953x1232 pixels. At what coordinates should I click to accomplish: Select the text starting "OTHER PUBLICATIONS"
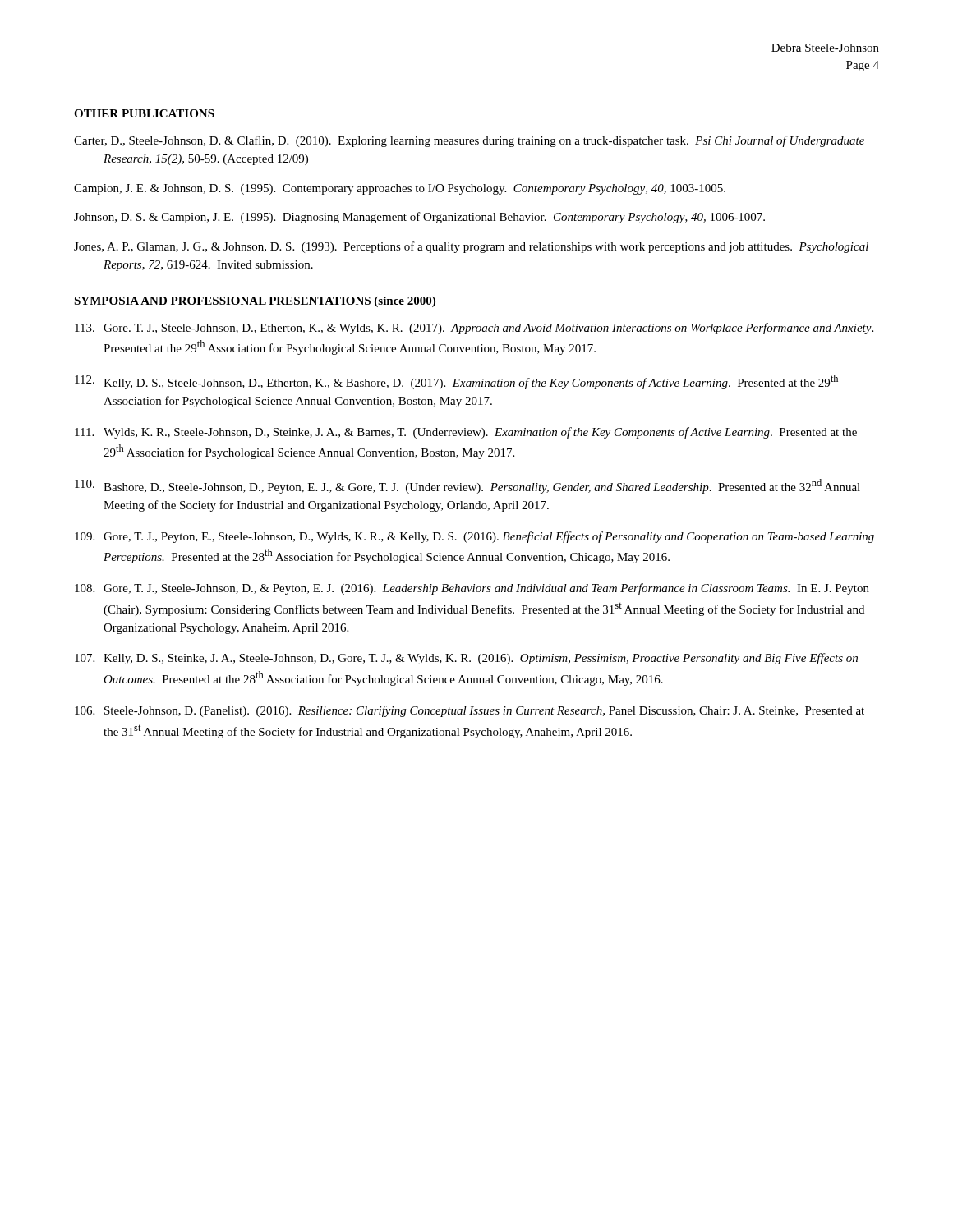[144, 113]
